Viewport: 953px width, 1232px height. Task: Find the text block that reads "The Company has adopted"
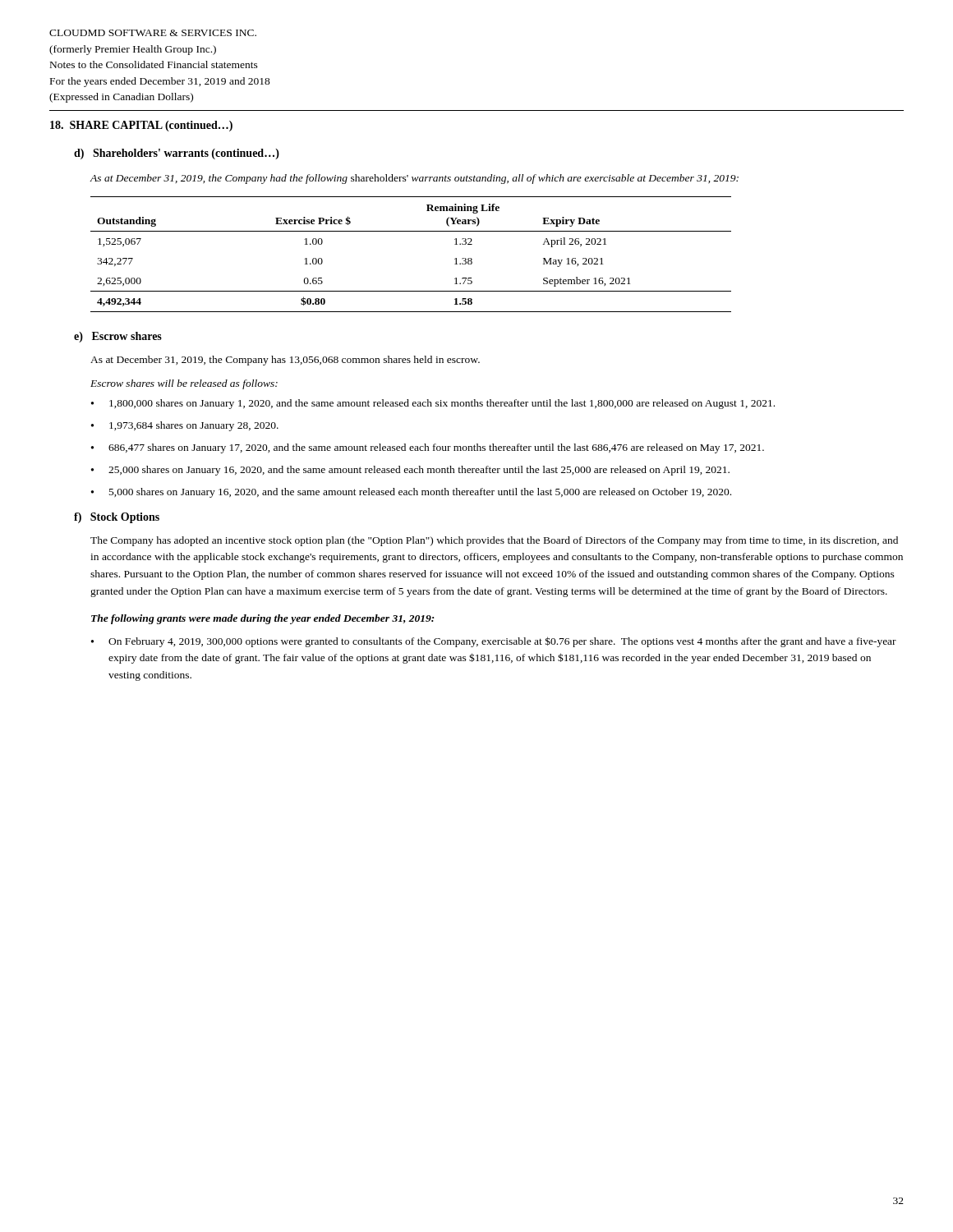click(x=497, y=565)
